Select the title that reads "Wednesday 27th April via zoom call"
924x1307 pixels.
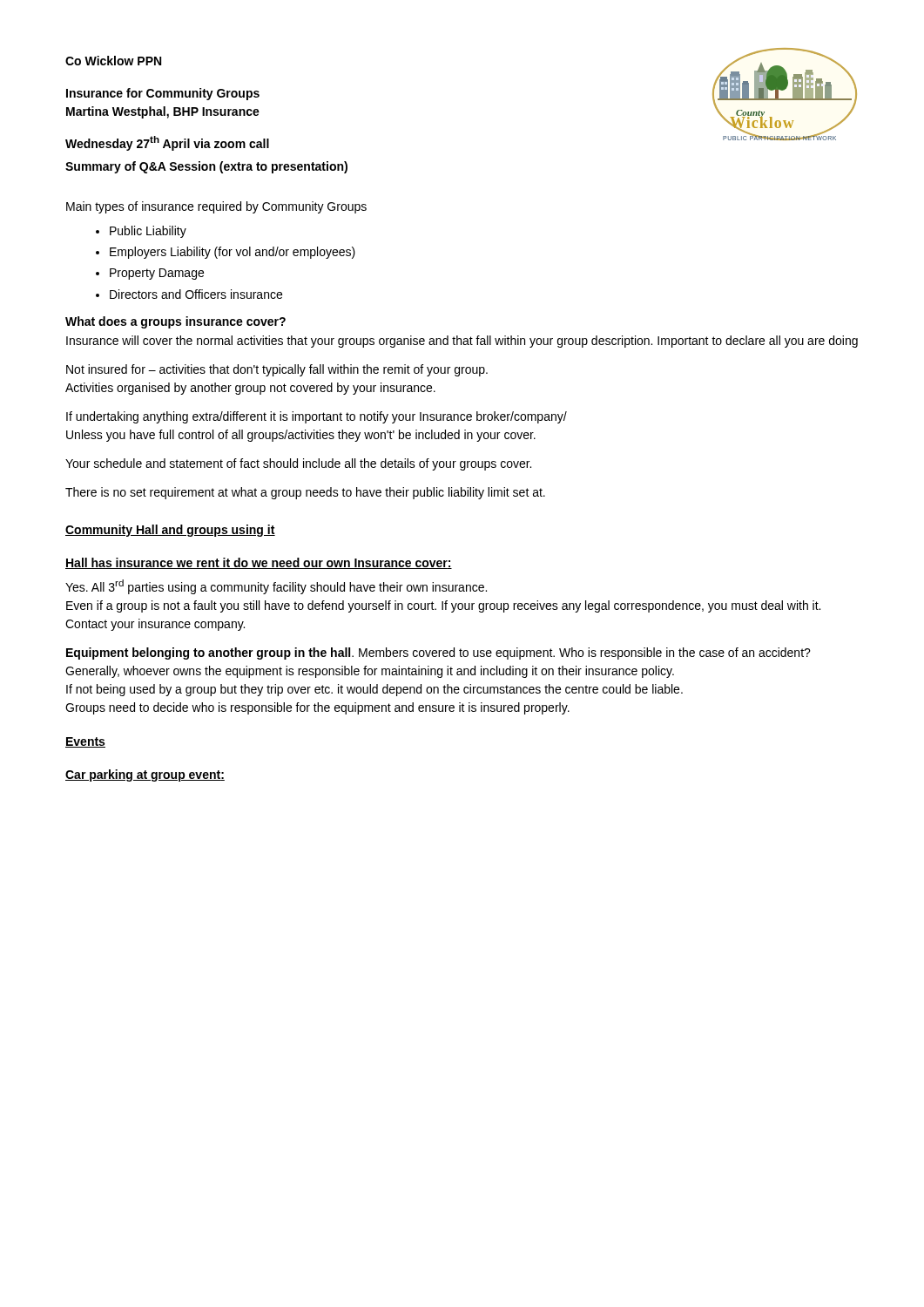click(167, 142)
